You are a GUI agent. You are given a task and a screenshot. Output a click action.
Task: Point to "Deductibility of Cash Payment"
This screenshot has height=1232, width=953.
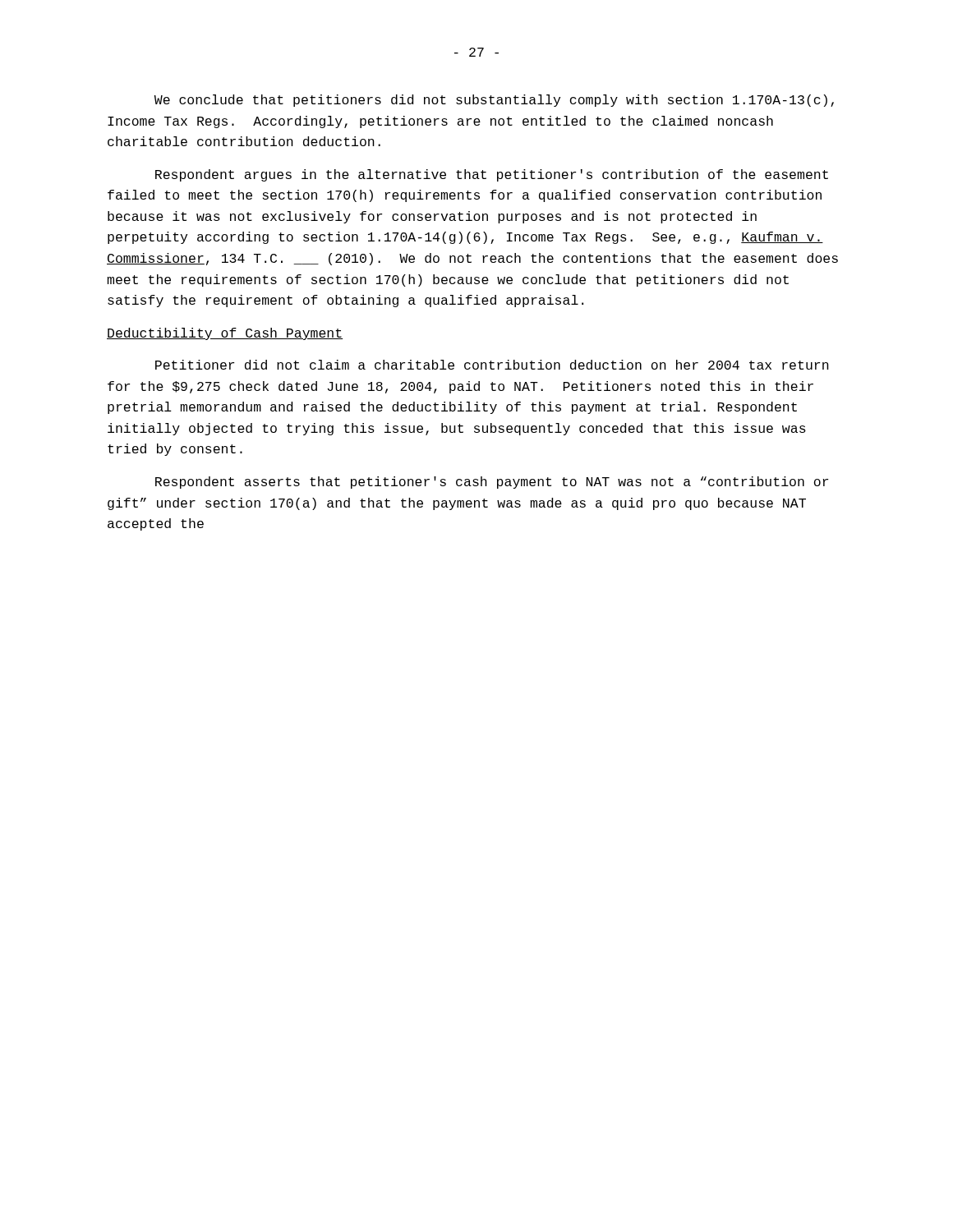[x=225, y=334]
